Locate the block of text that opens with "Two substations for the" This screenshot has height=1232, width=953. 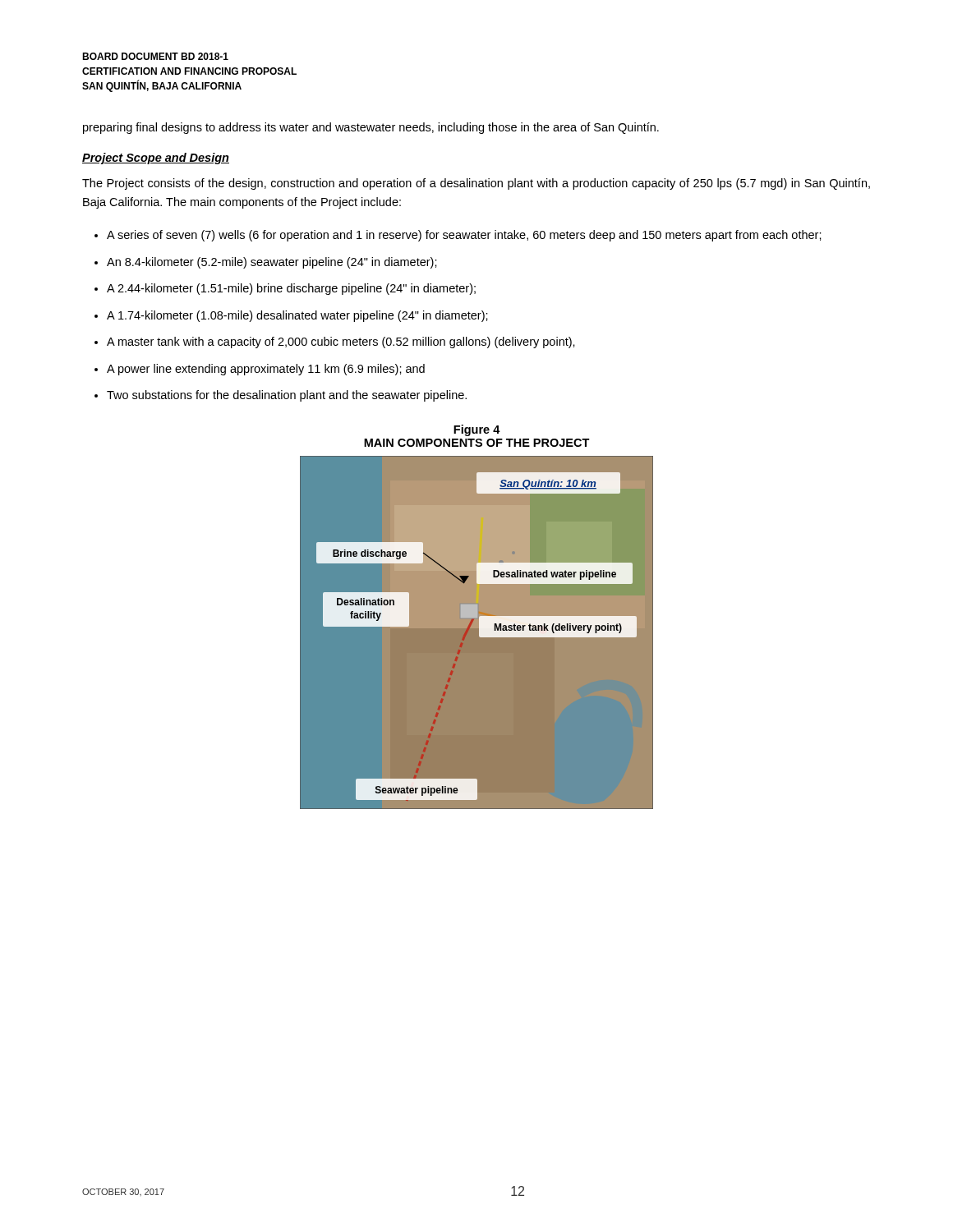coord(476,395)
